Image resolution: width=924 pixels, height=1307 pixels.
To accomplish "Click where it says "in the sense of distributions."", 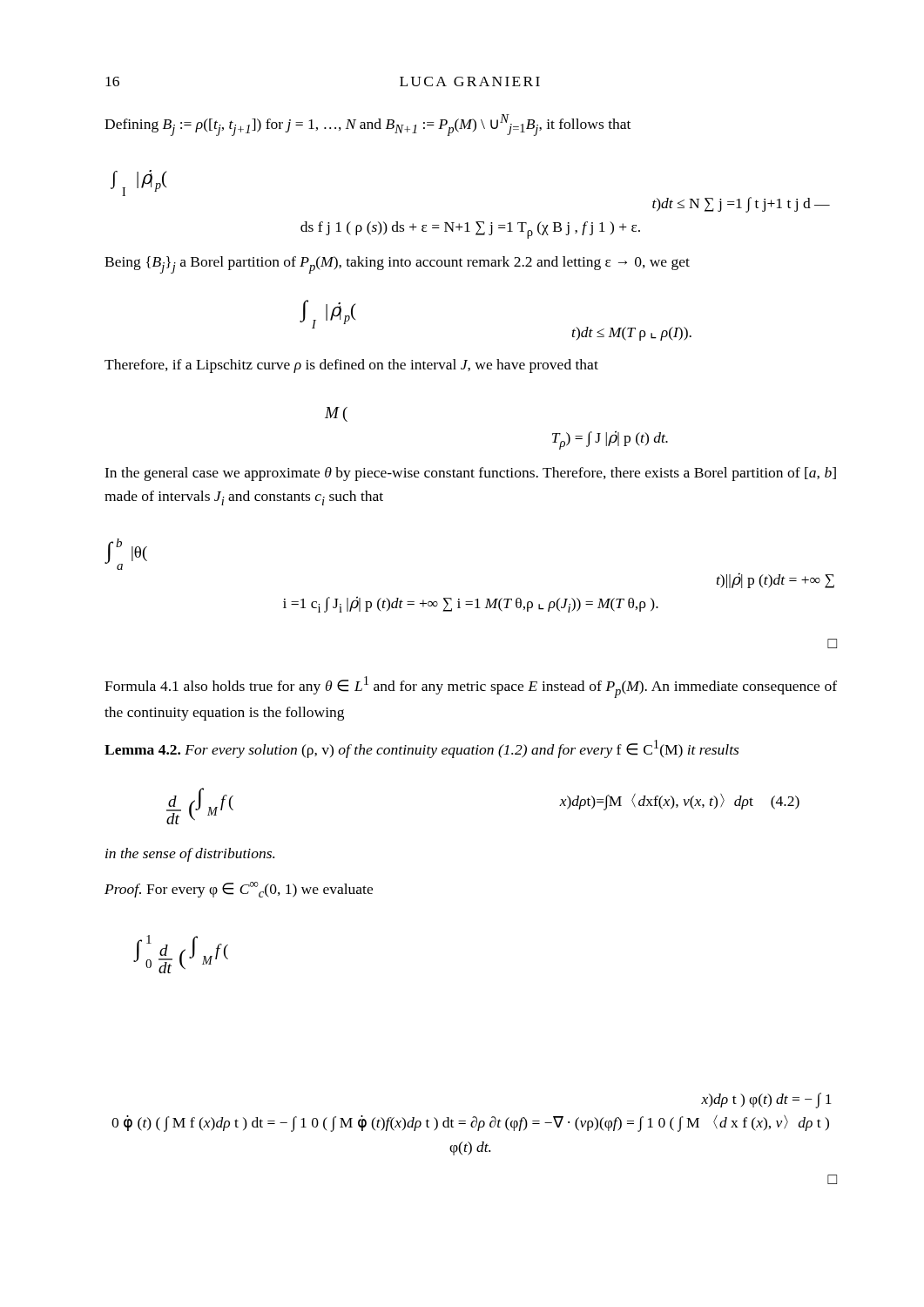I will click(190, 853).
